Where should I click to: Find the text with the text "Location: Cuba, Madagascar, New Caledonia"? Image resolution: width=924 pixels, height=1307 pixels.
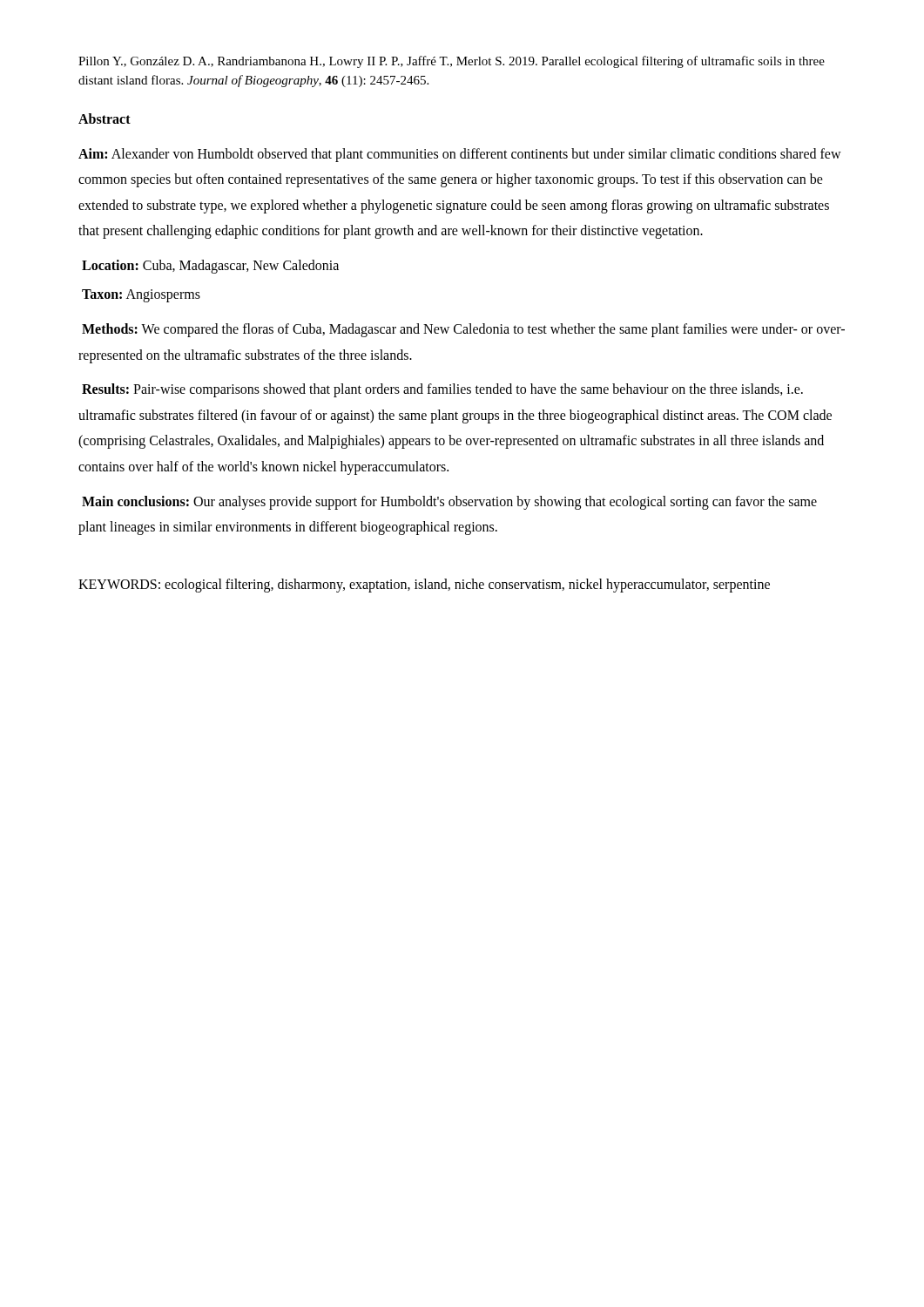tap(209, 265)
